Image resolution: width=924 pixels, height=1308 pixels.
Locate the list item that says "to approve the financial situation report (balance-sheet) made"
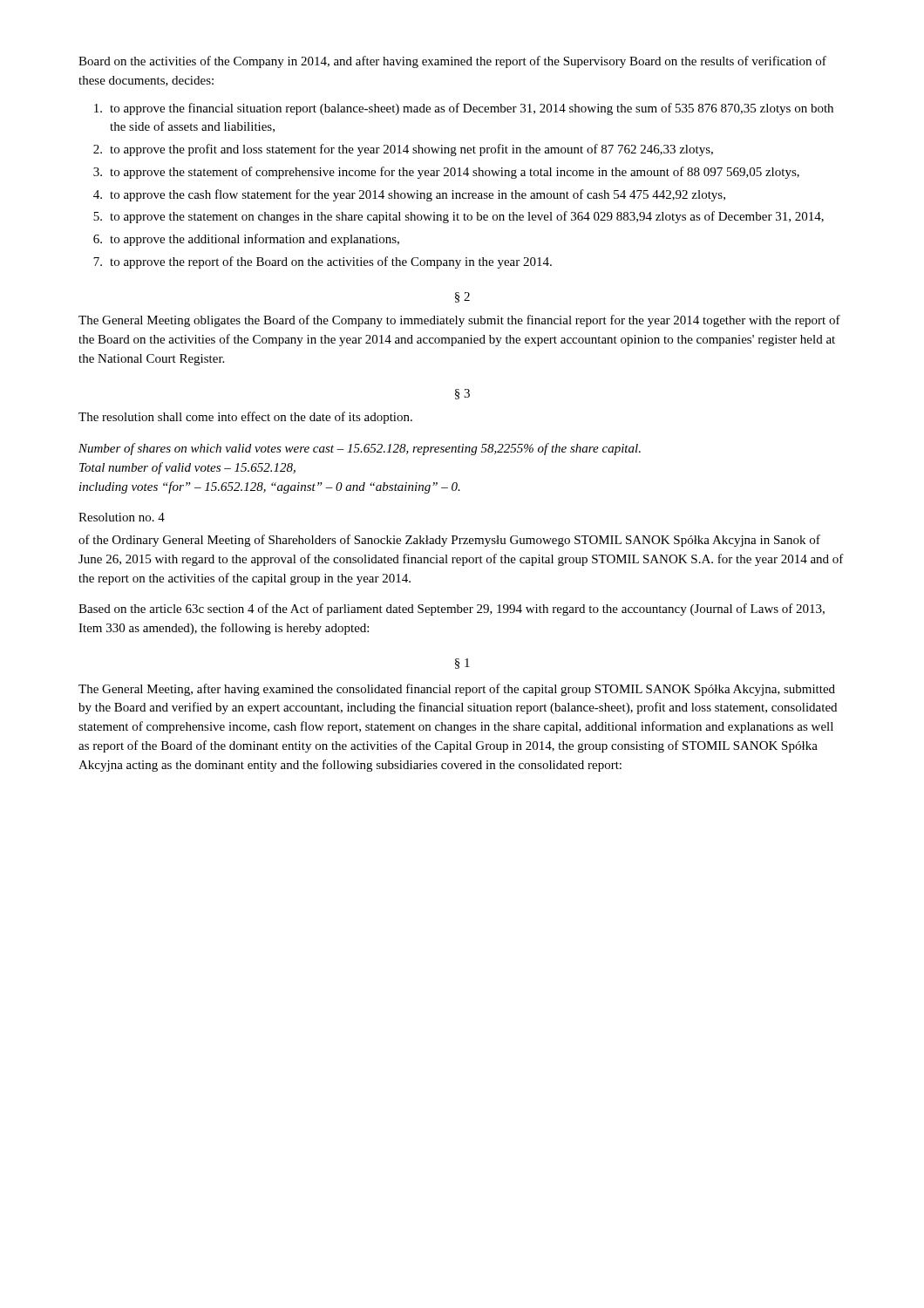462,118
